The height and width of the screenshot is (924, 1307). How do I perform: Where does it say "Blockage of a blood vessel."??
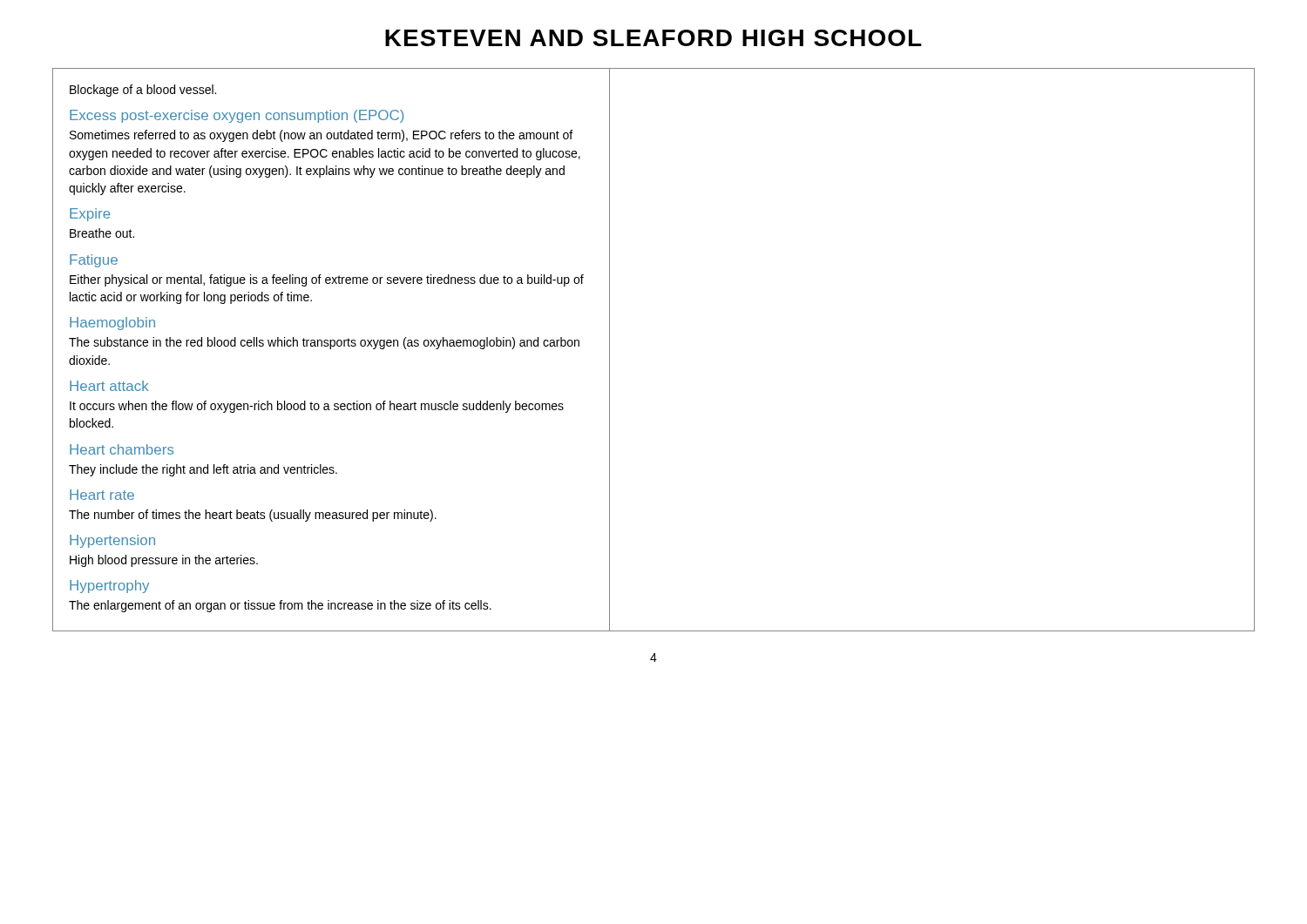point(143,91)
